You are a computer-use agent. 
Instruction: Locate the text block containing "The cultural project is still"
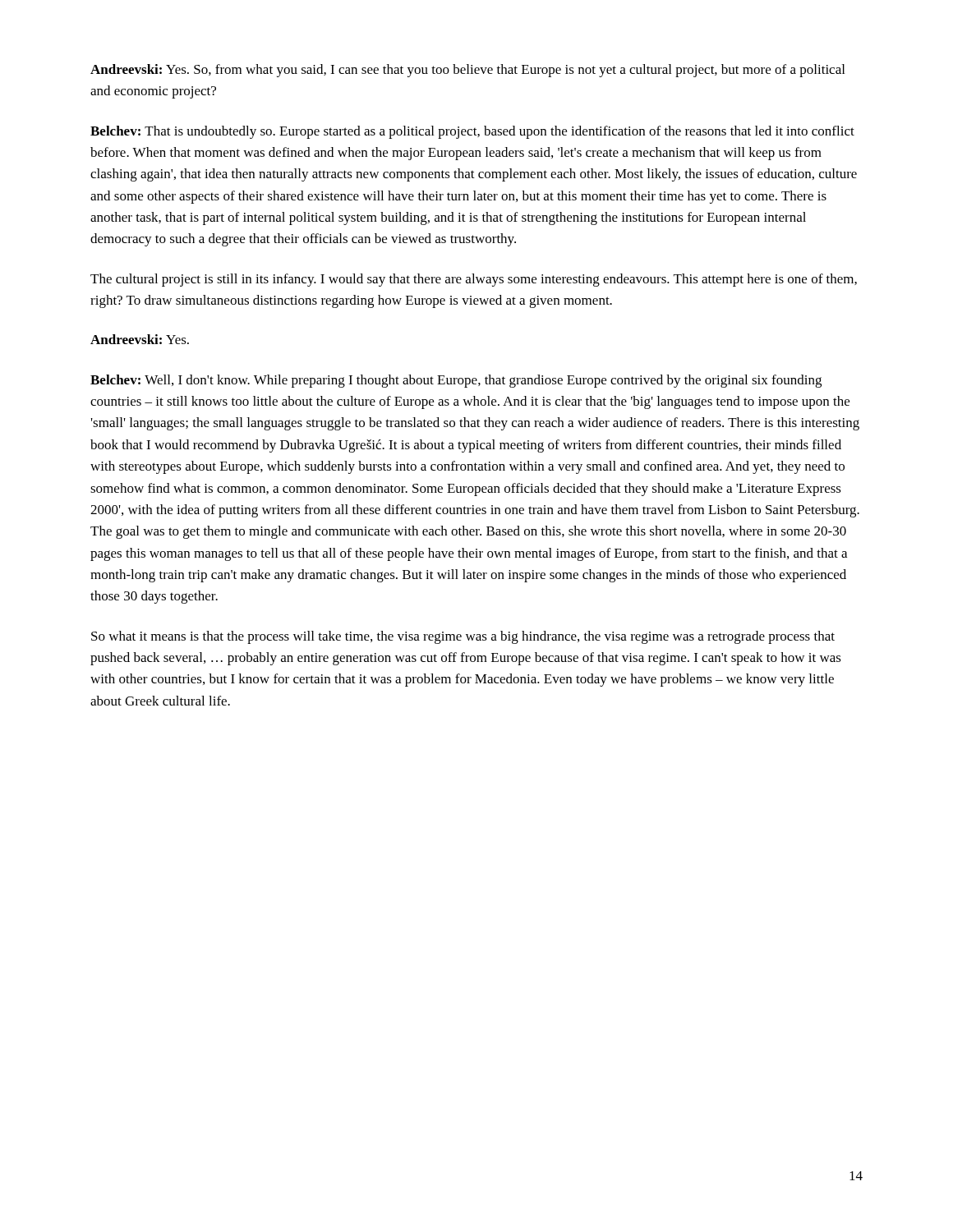(x=474, y=289)
